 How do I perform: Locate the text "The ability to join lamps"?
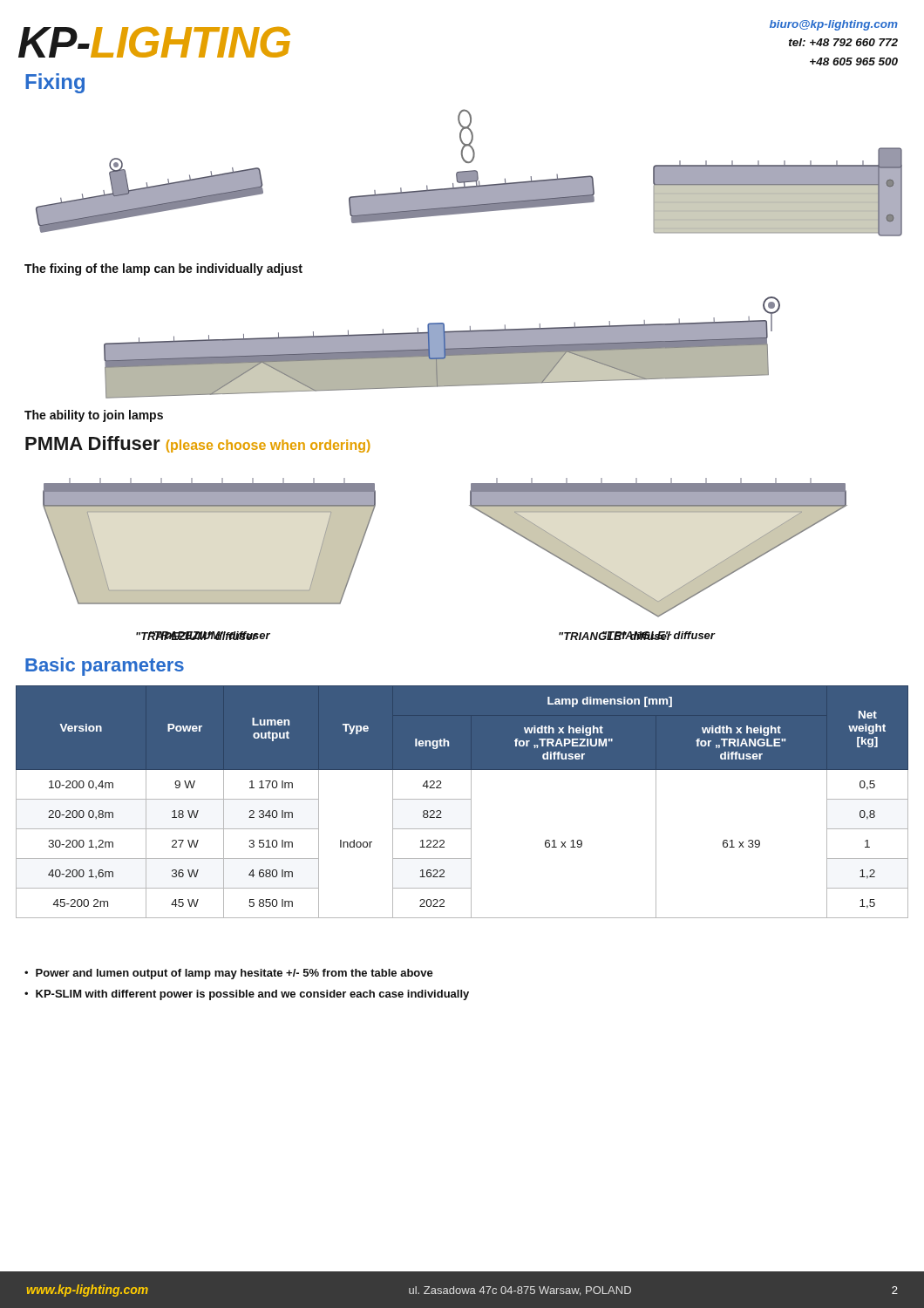pyautogui.click(x=94, y=415)
